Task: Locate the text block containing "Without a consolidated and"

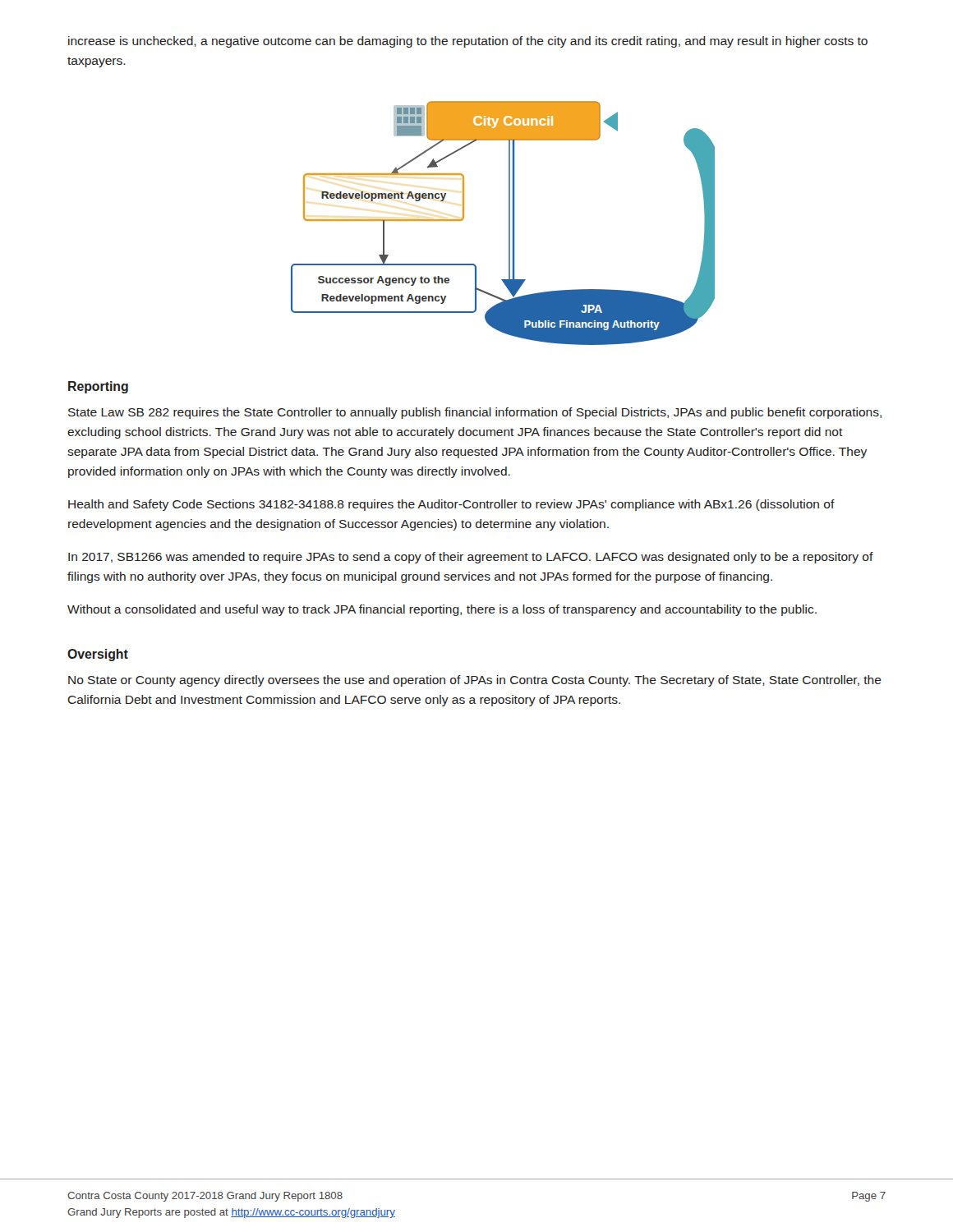Action: point(442,609)
